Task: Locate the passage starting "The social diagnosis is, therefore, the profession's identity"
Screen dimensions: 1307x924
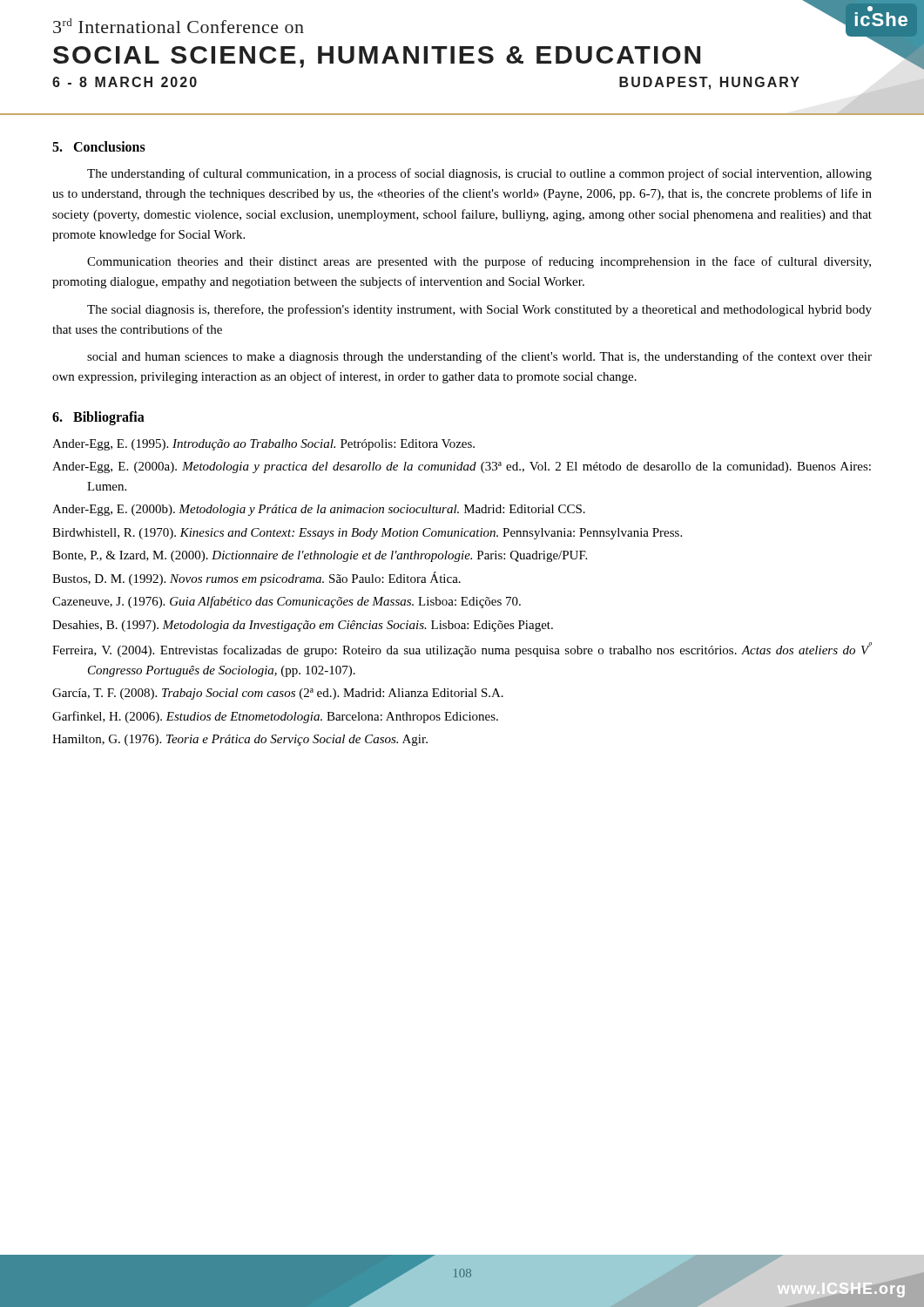Action: pos(462,319)
